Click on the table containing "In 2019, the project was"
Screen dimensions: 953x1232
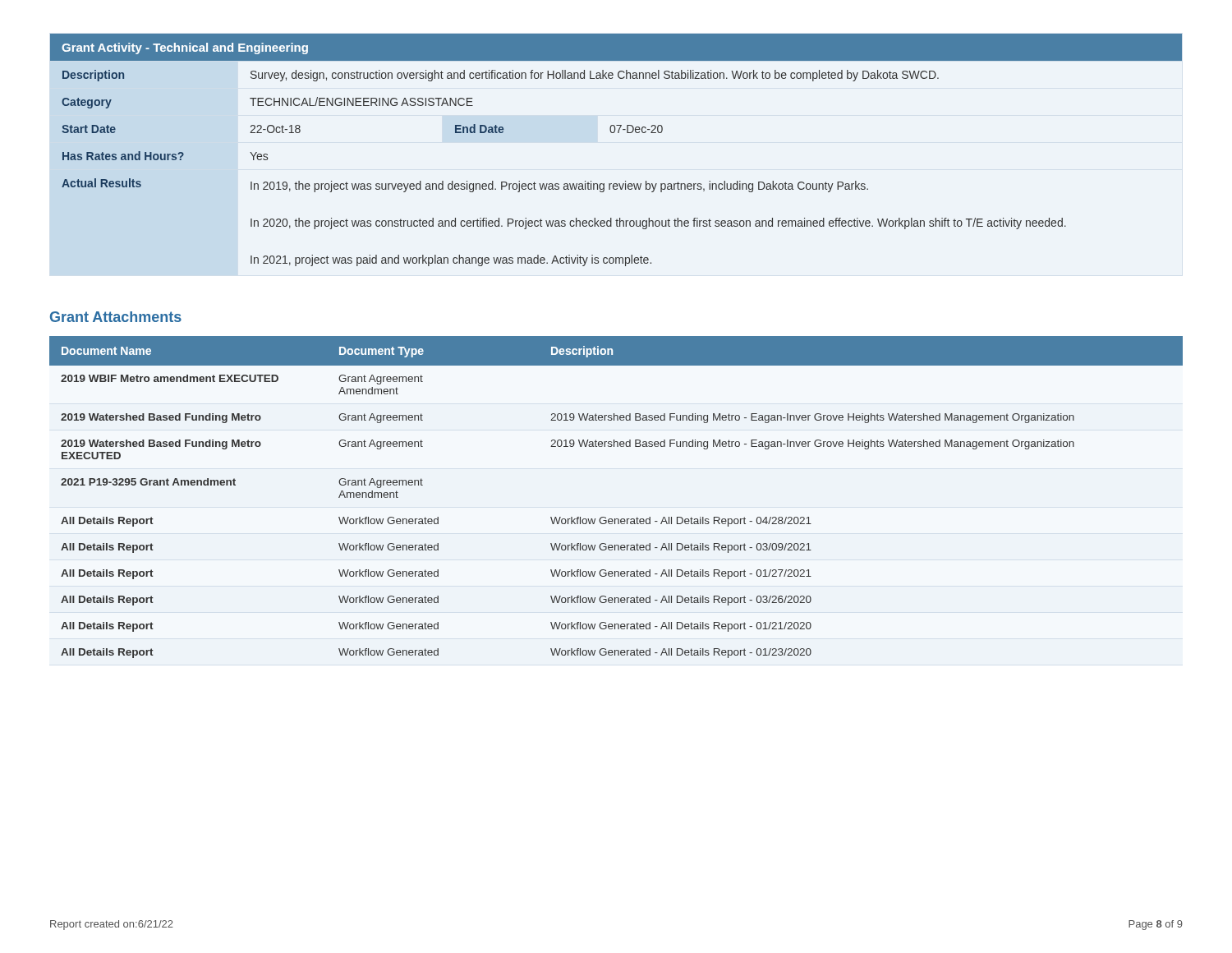(616, 154)
